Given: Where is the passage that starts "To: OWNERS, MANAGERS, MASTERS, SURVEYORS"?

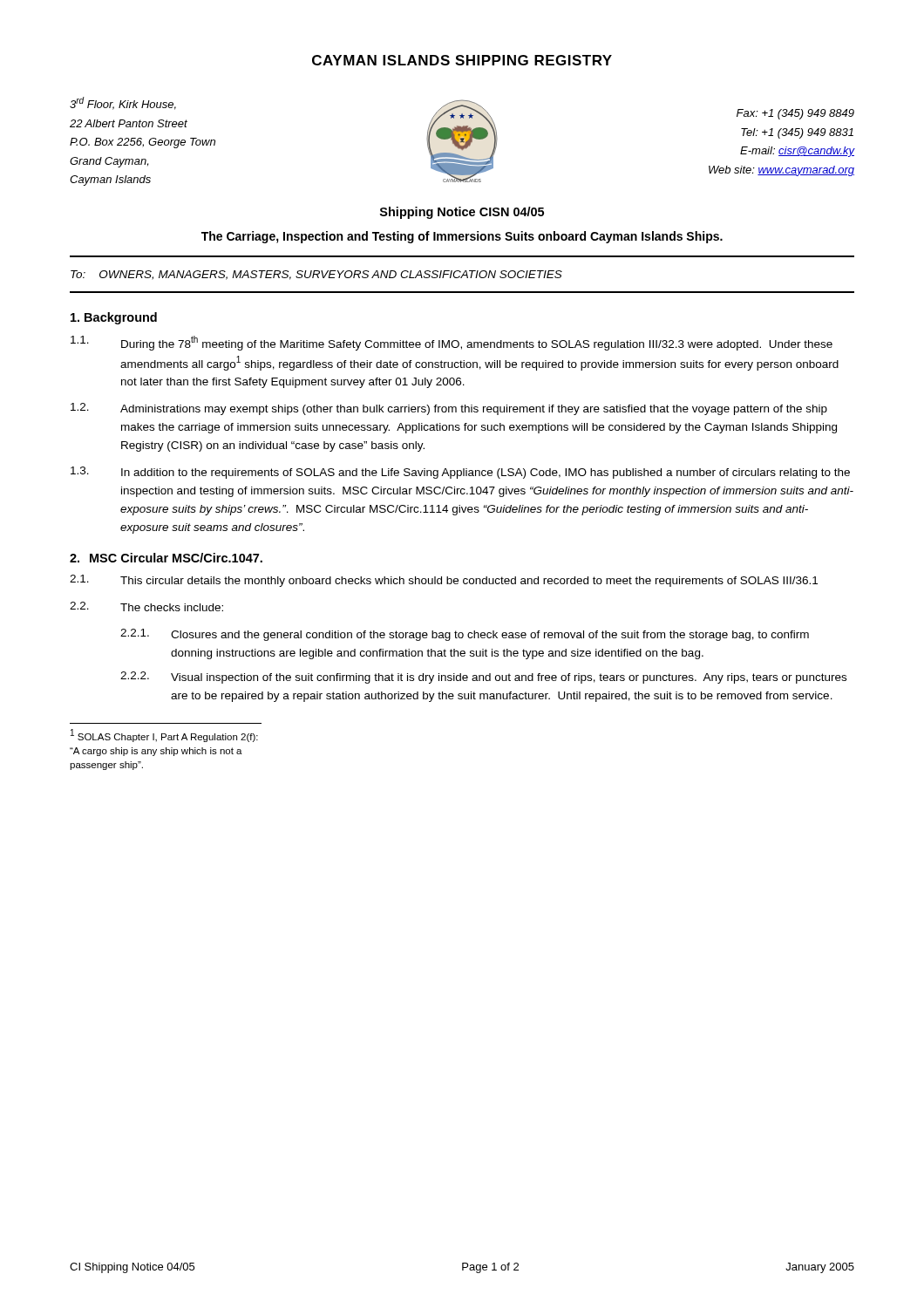Looking at the screenshot, I should pyautogui.click(x=316, y=274).
